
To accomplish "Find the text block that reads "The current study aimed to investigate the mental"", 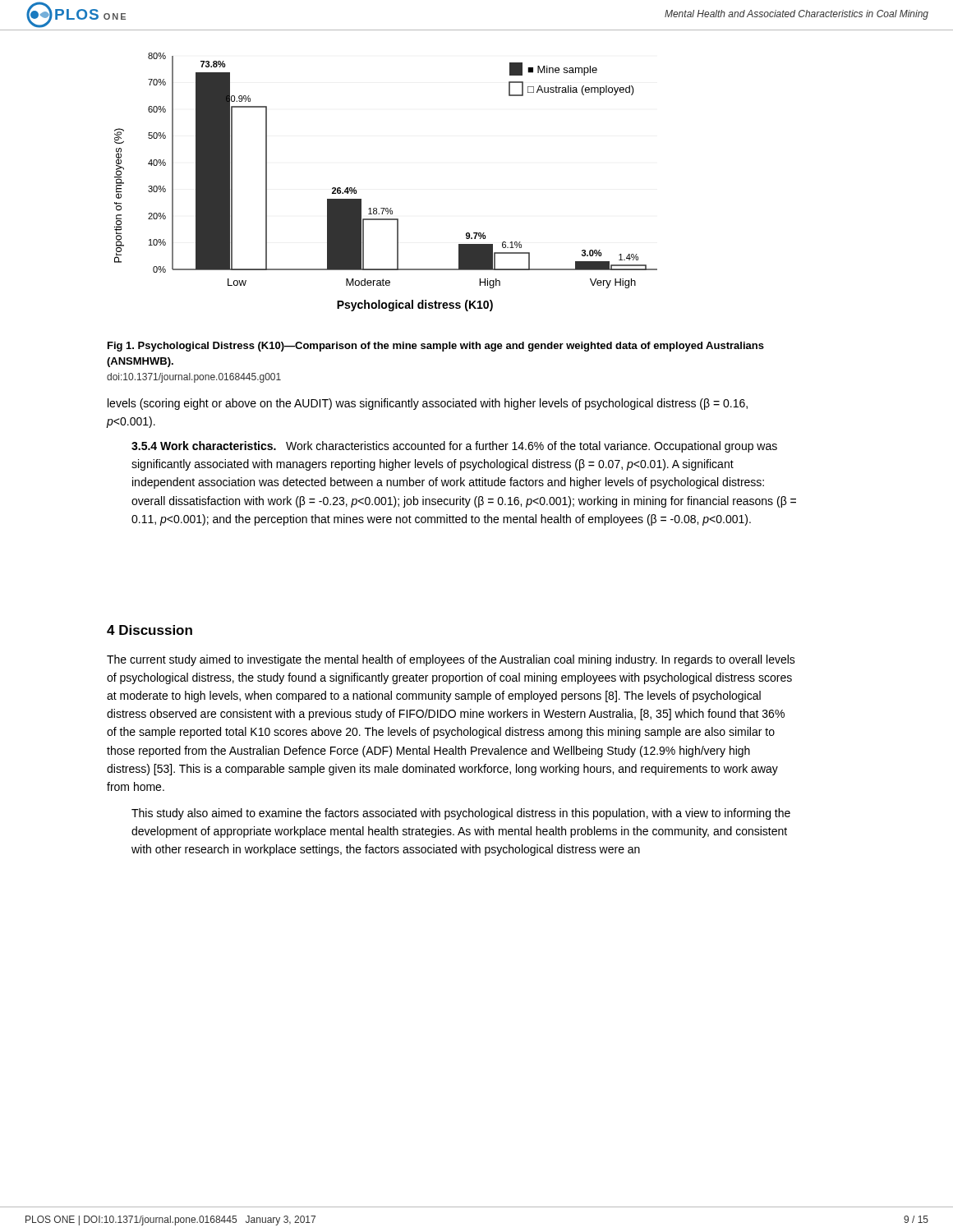I will pos(452,754).
